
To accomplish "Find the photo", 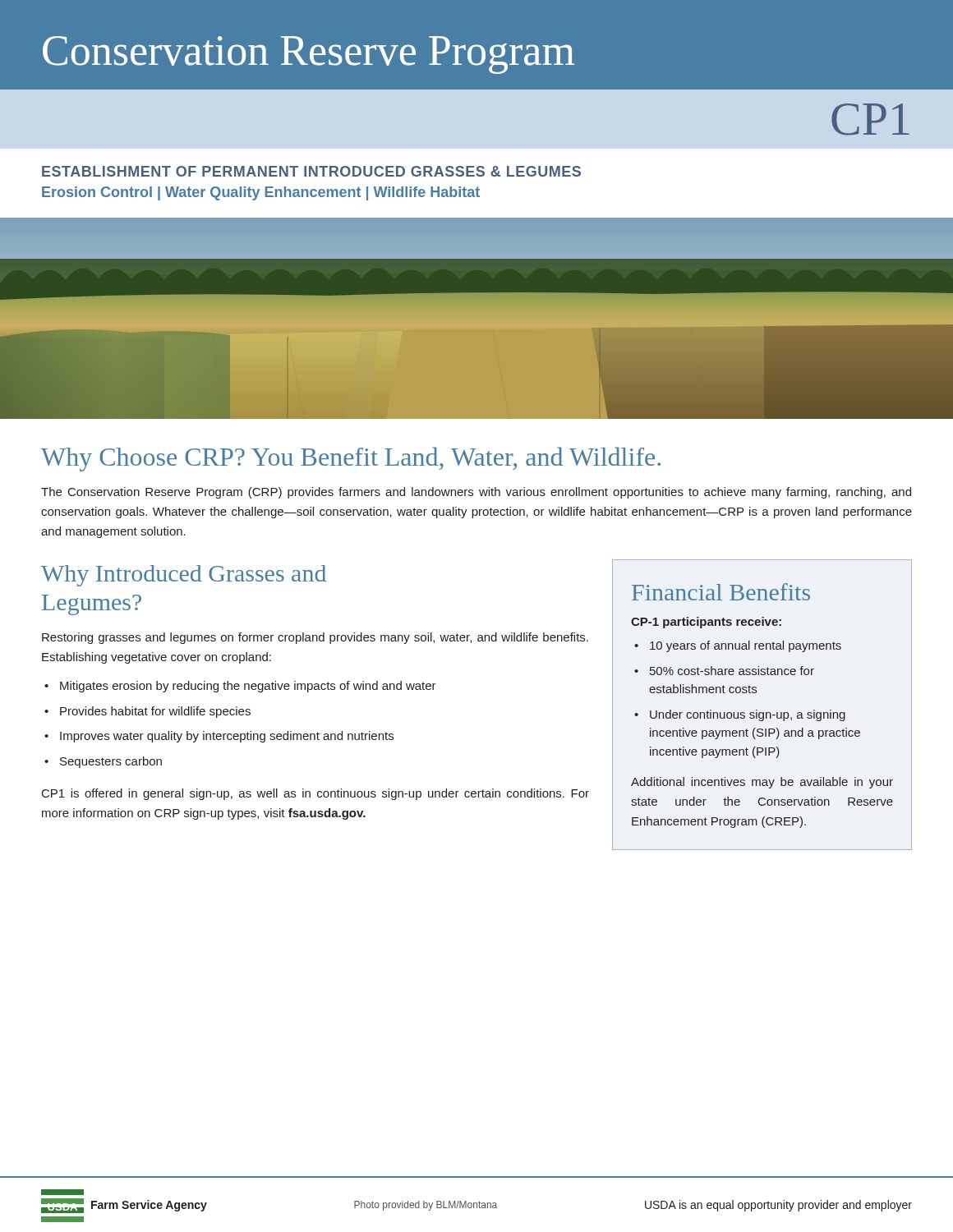I will [476, 318].
